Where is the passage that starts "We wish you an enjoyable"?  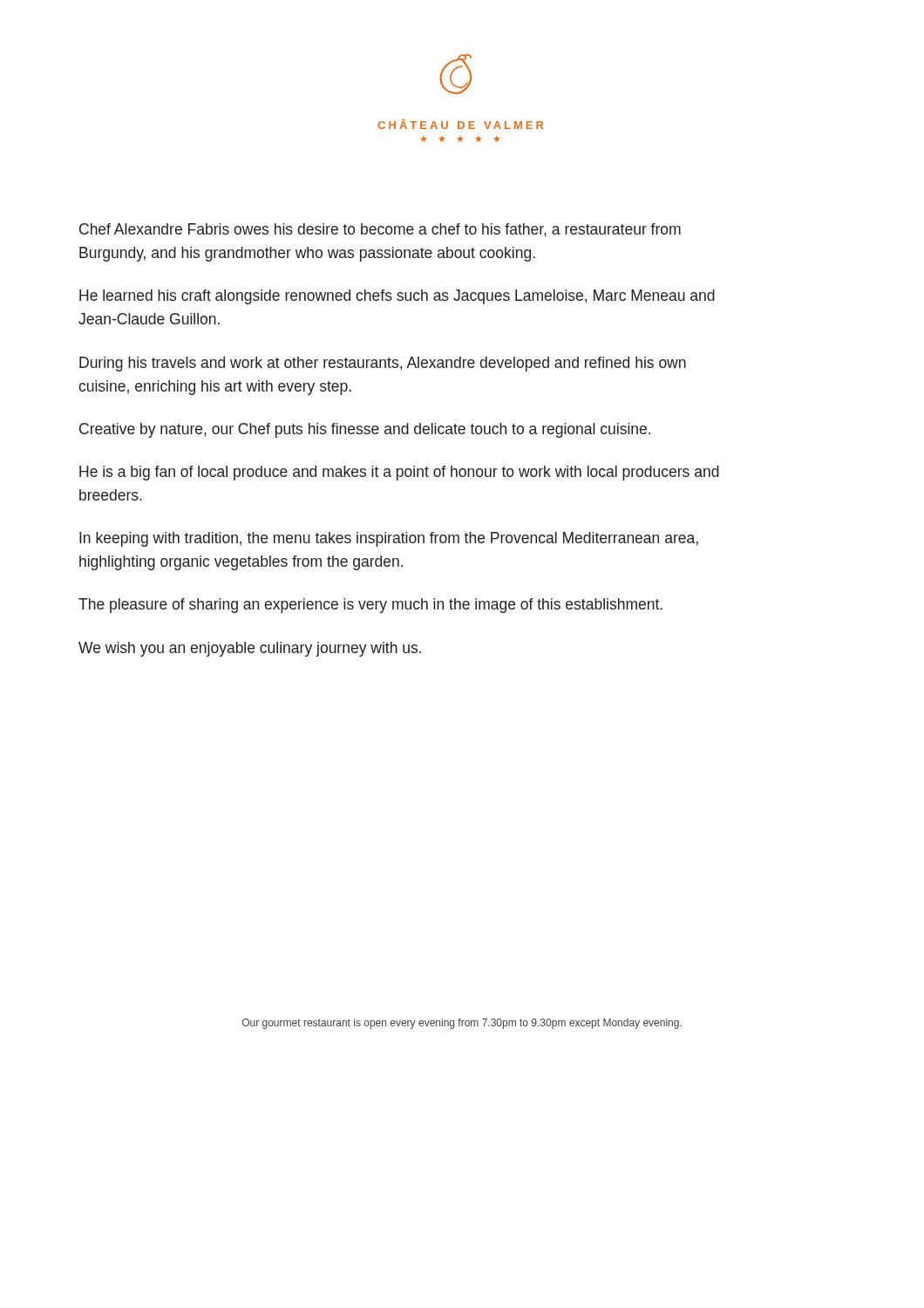(x=410, y=648)
